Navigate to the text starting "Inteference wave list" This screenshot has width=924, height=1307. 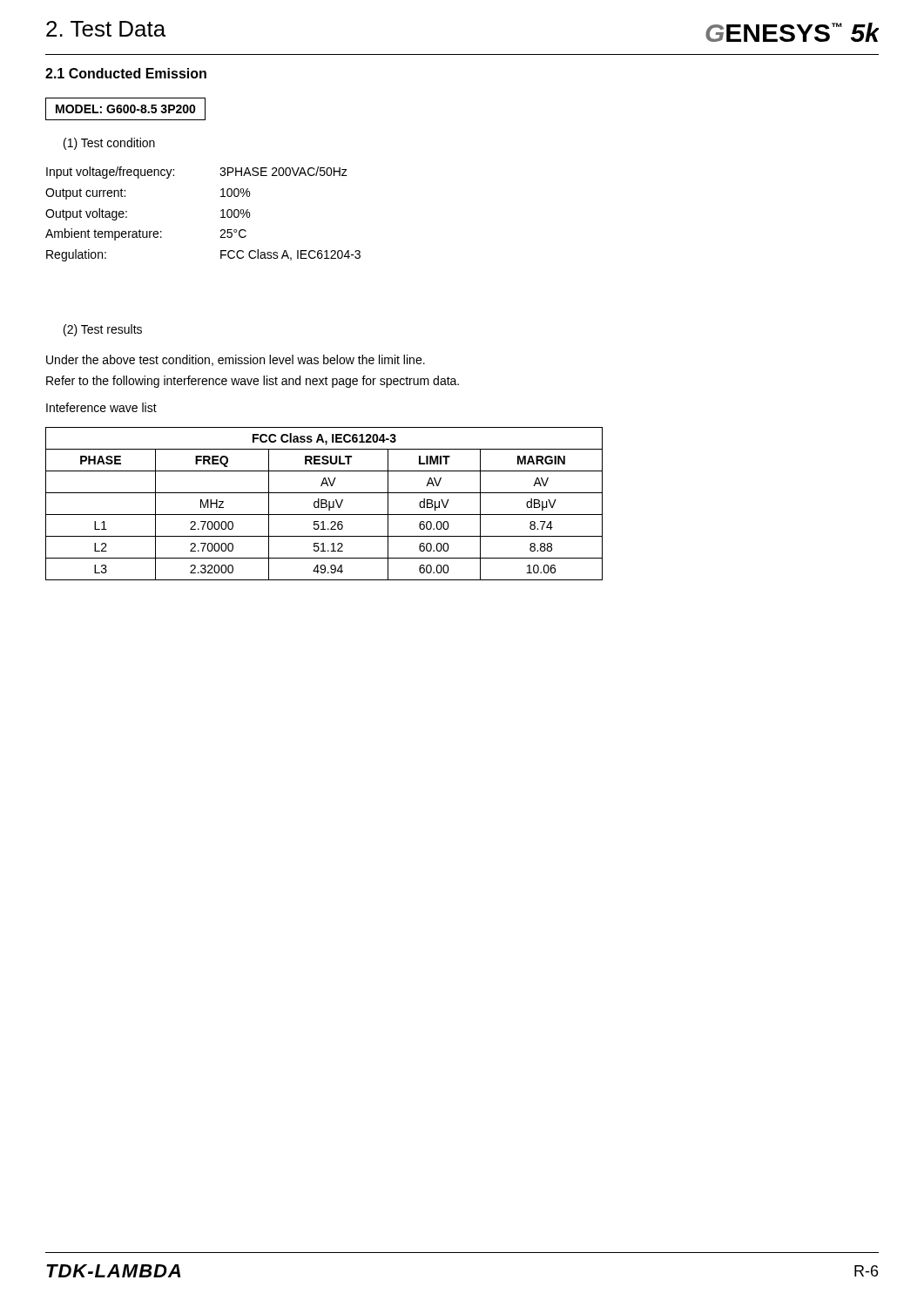tap(101, 408)
